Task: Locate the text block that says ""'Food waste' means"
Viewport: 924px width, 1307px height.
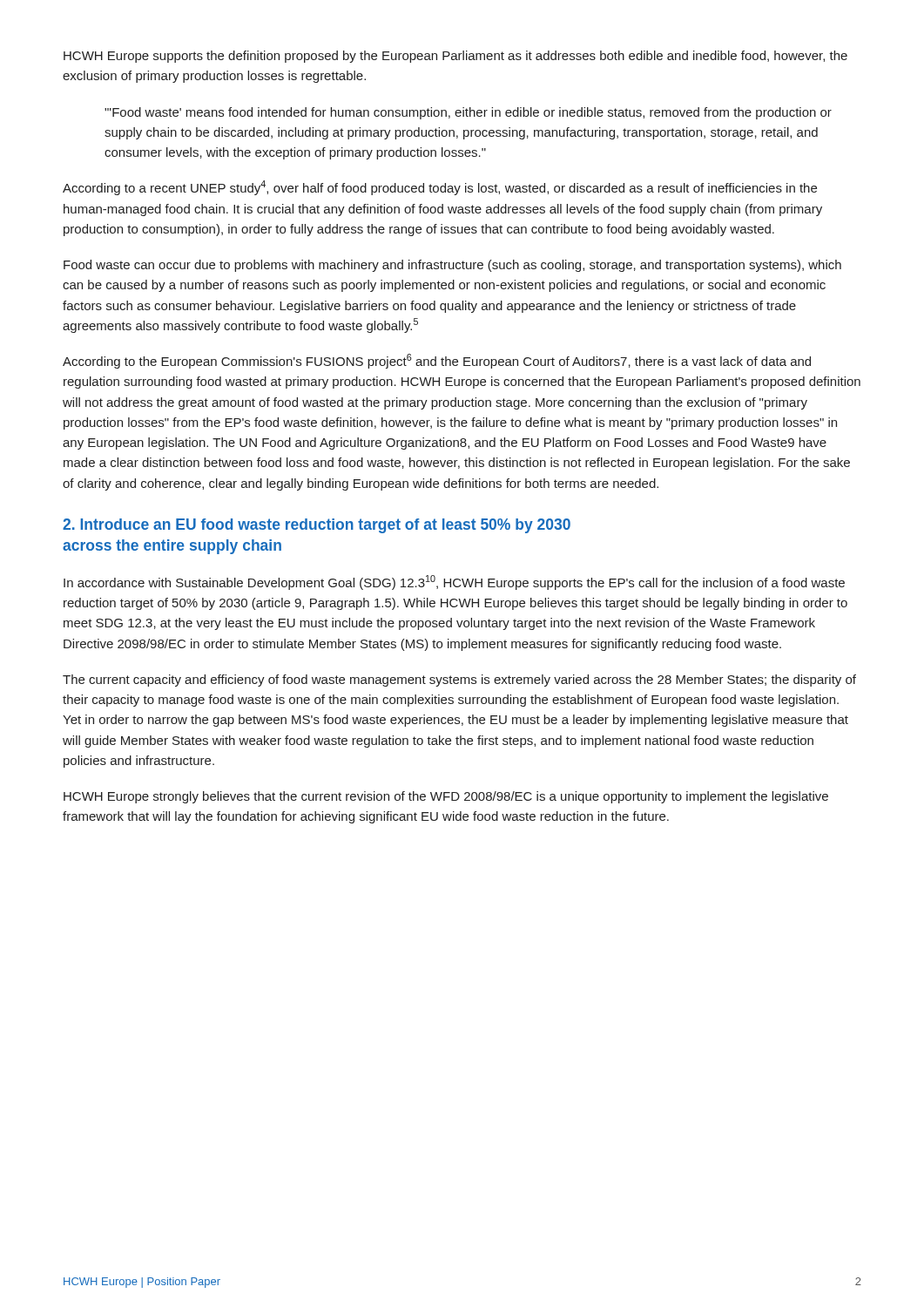Action: 468,132
